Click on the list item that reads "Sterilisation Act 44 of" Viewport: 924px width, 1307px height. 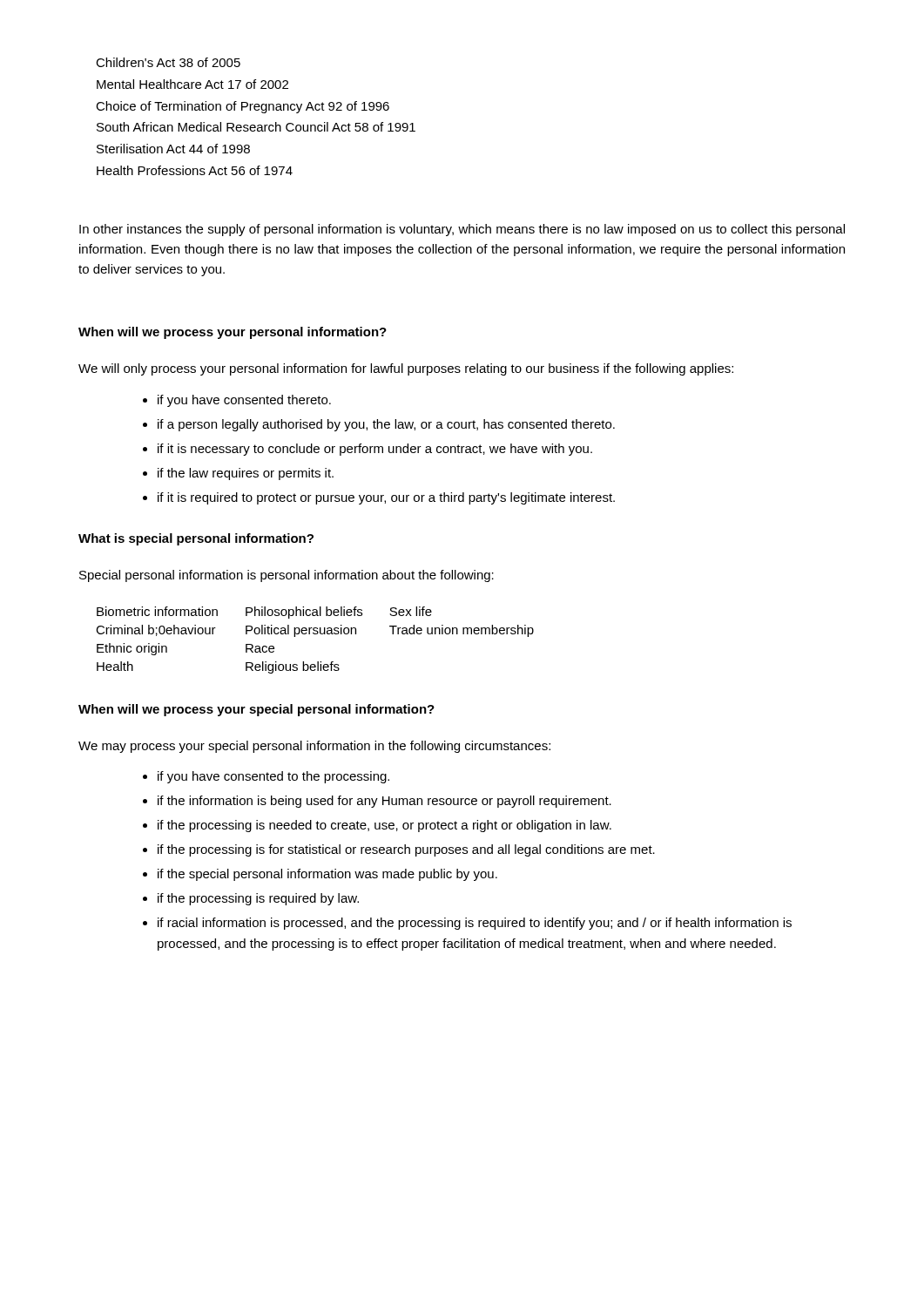coord(173,149)
